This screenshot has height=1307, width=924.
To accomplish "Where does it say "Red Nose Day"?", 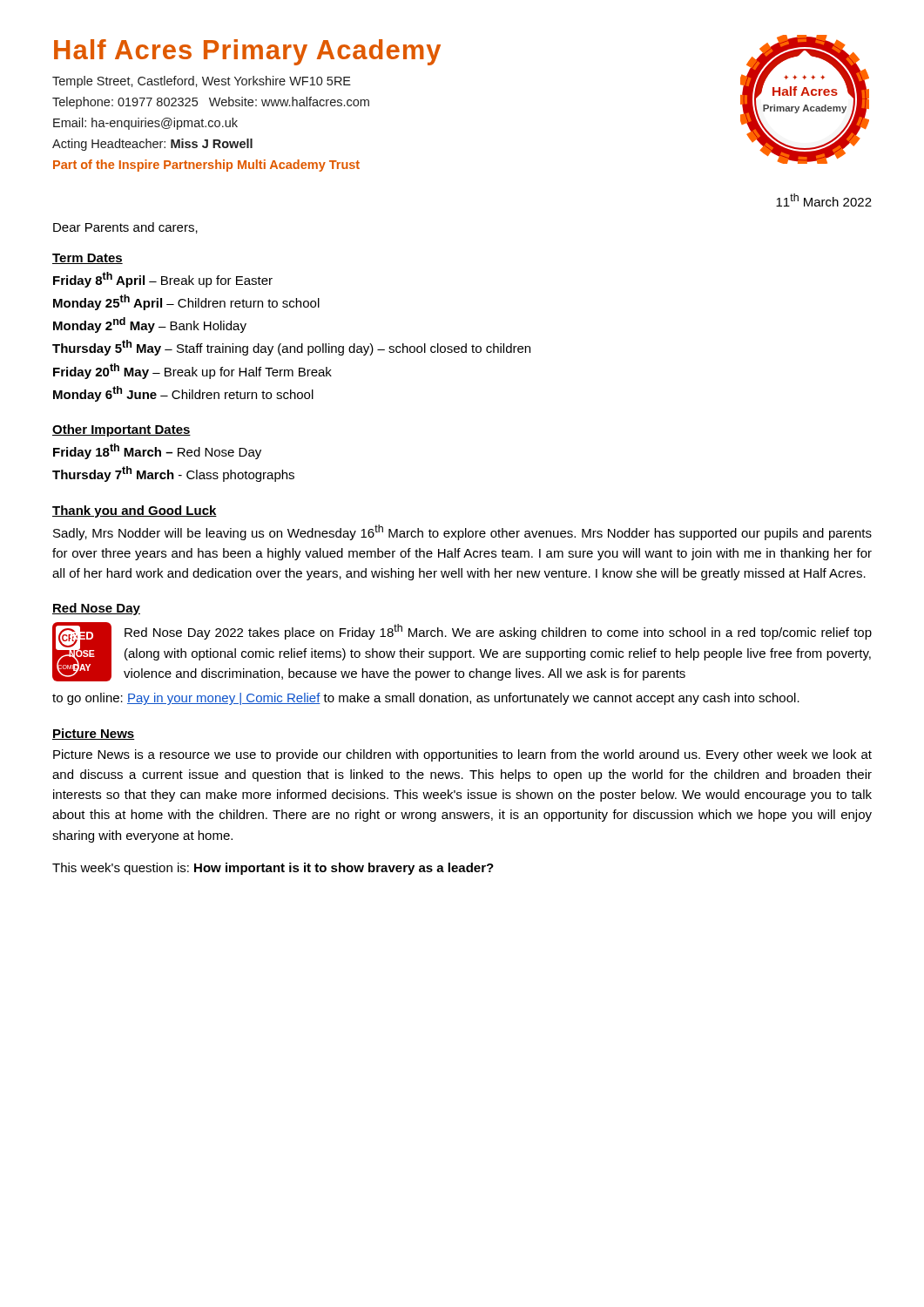I will tap(96, 608).
